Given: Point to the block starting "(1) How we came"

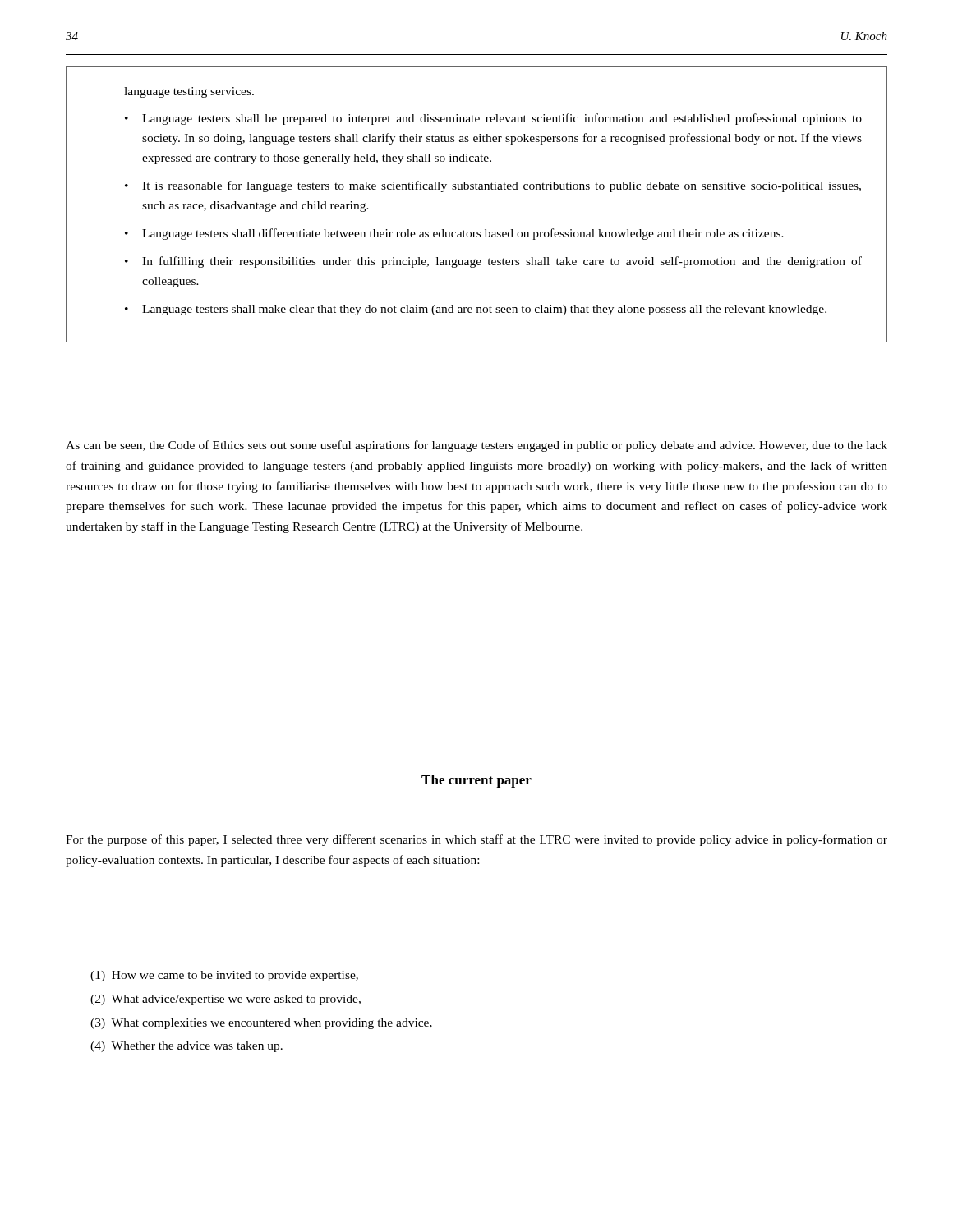Looking at the screenshot, I should 225,975.
